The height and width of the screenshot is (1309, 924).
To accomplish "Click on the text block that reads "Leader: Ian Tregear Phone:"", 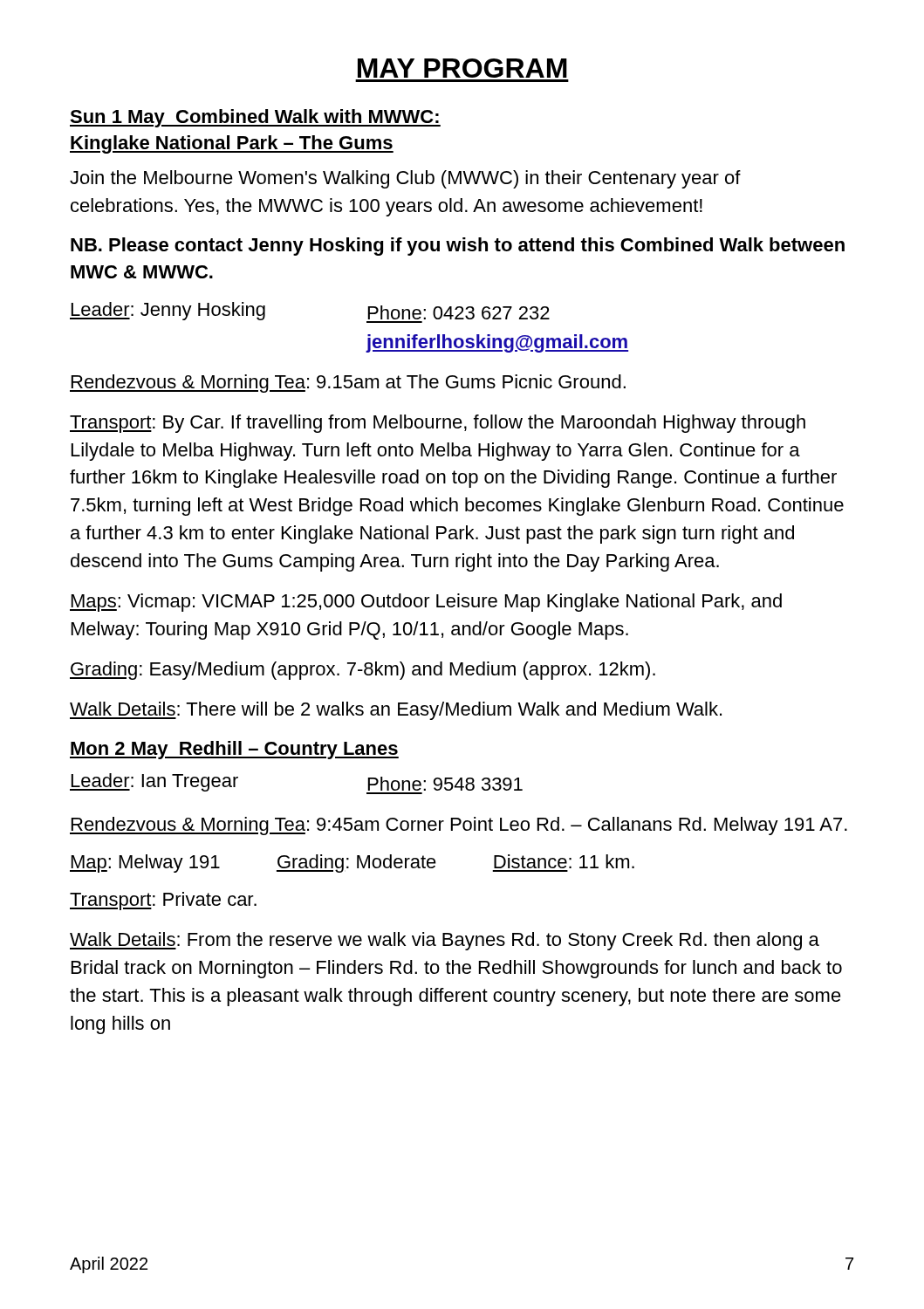I will (x=462, y=784).
